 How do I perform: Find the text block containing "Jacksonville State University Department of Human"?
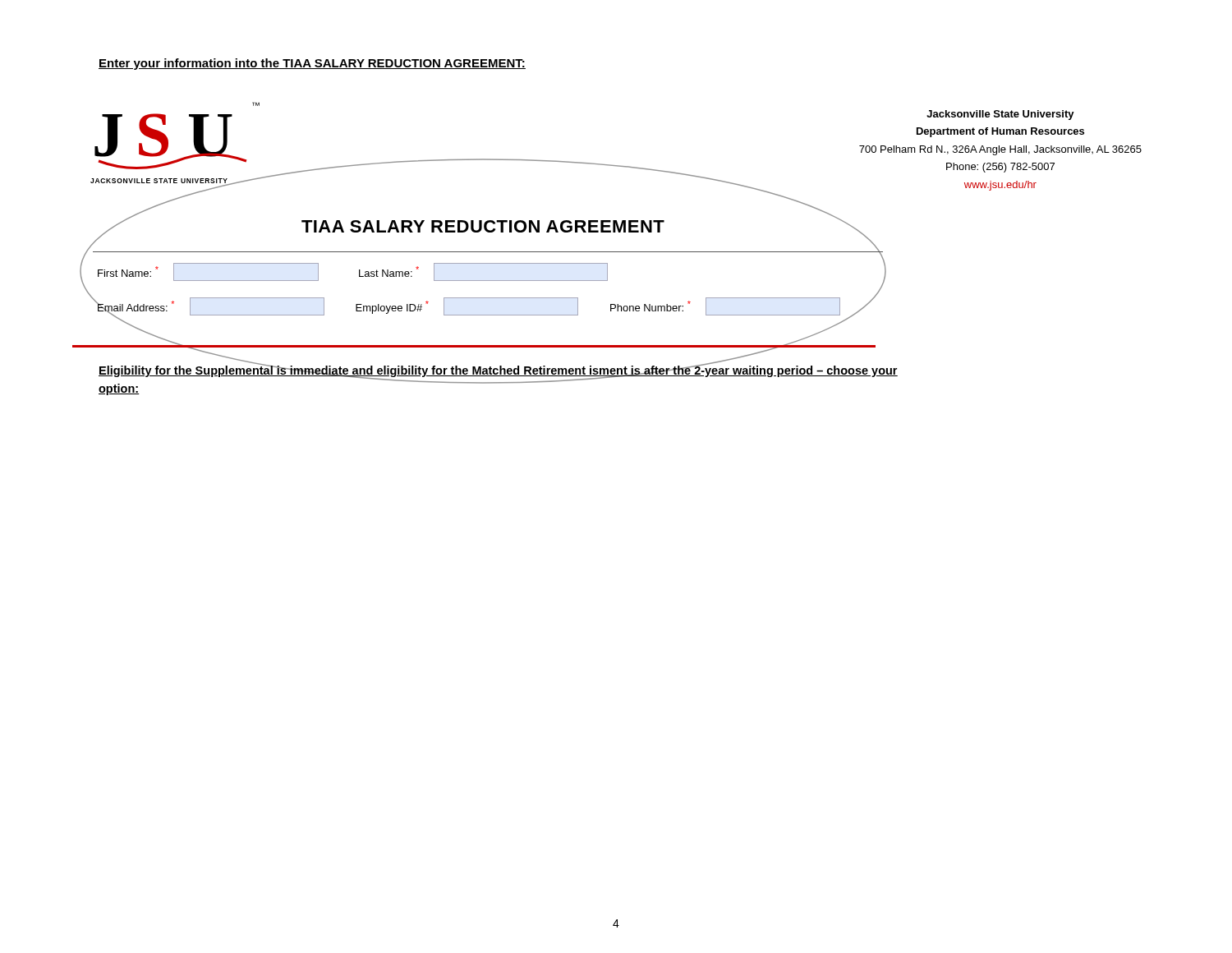[x=1000, y=149]
